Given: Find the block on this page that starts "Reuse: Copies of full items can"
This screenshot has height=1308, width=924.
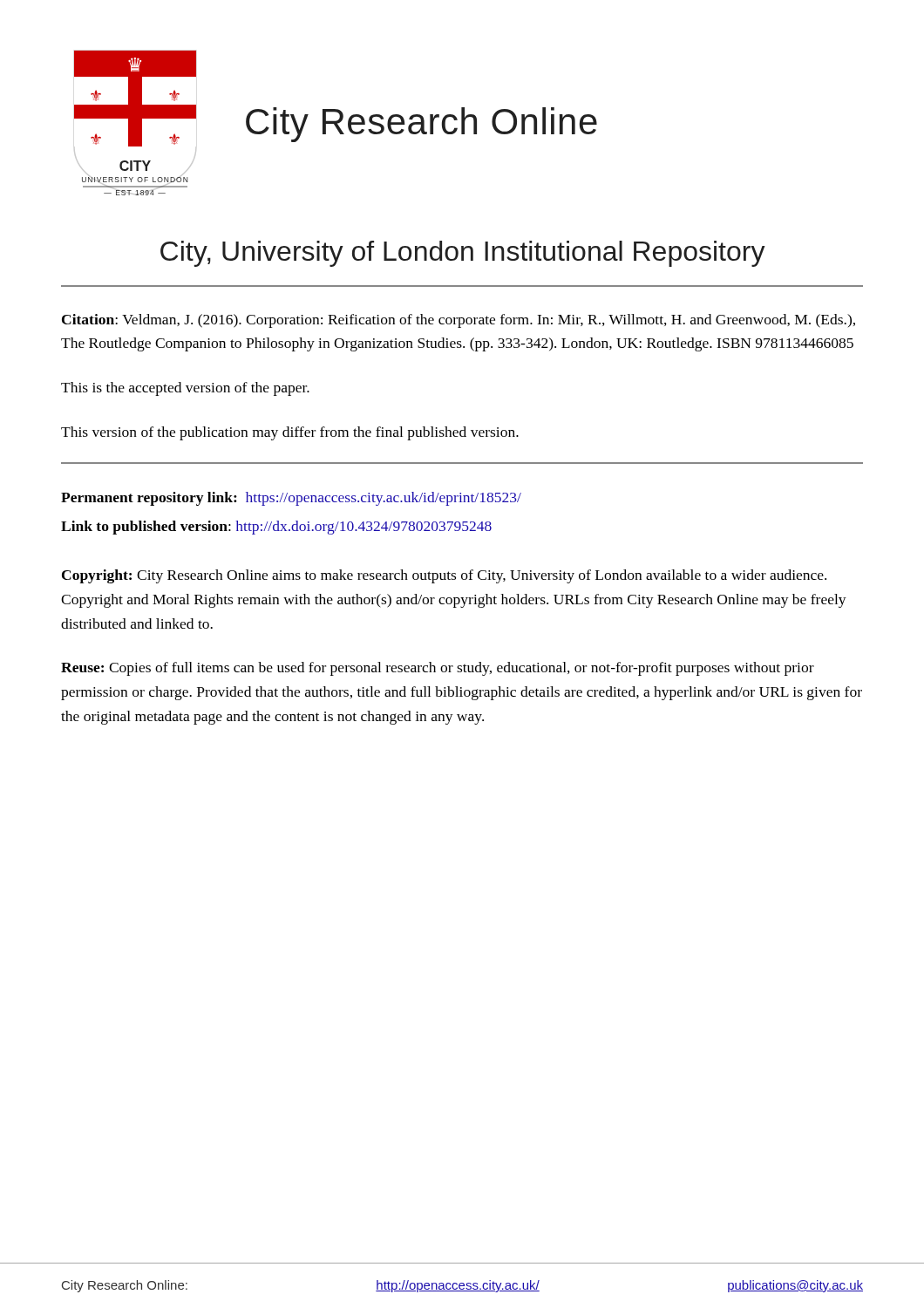Looking at the screenshot, I should click(462, 691).
